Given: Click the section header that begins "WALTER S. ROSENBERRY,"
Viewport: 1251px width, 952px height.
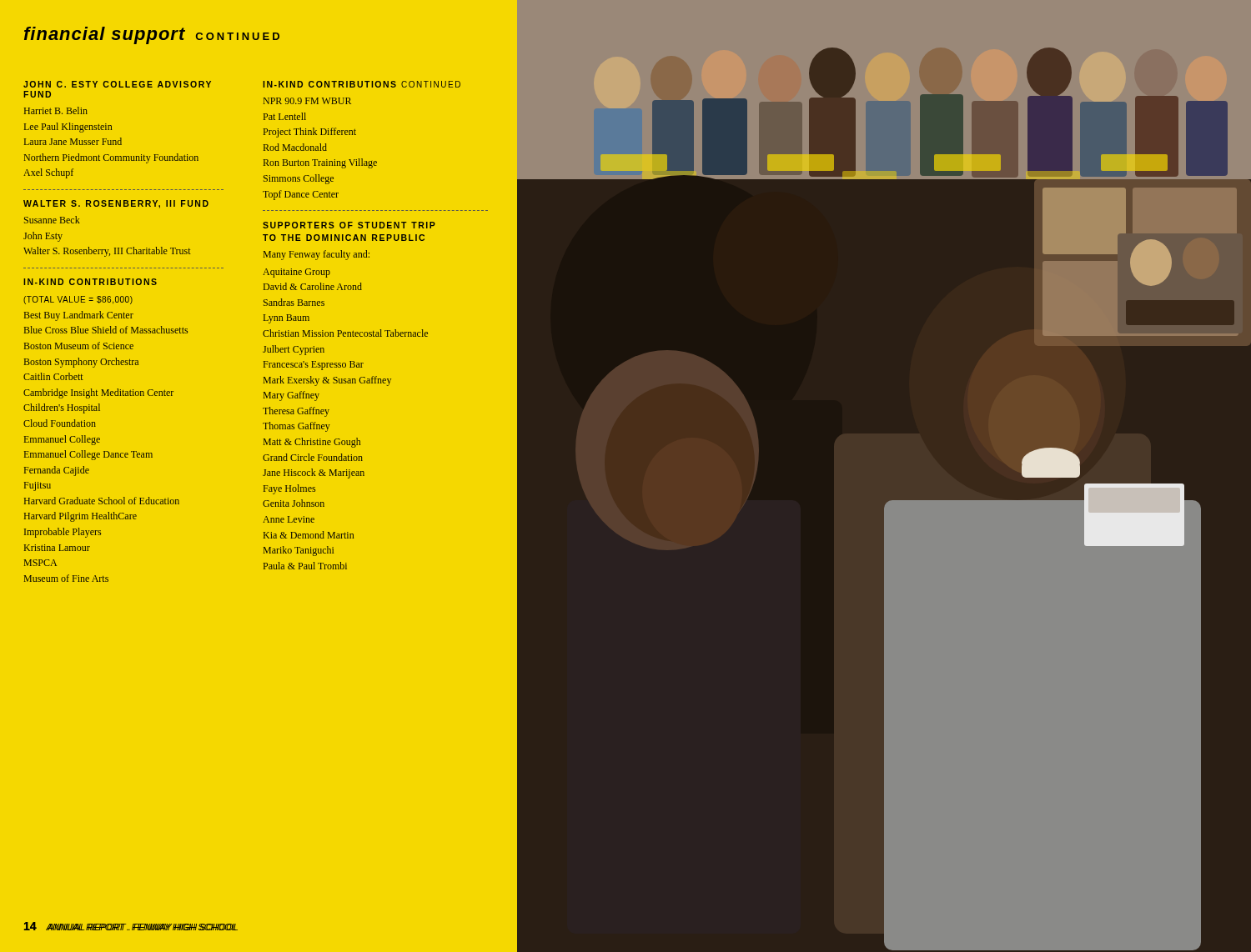Looking at the screenshot, I should pos(130,203).
